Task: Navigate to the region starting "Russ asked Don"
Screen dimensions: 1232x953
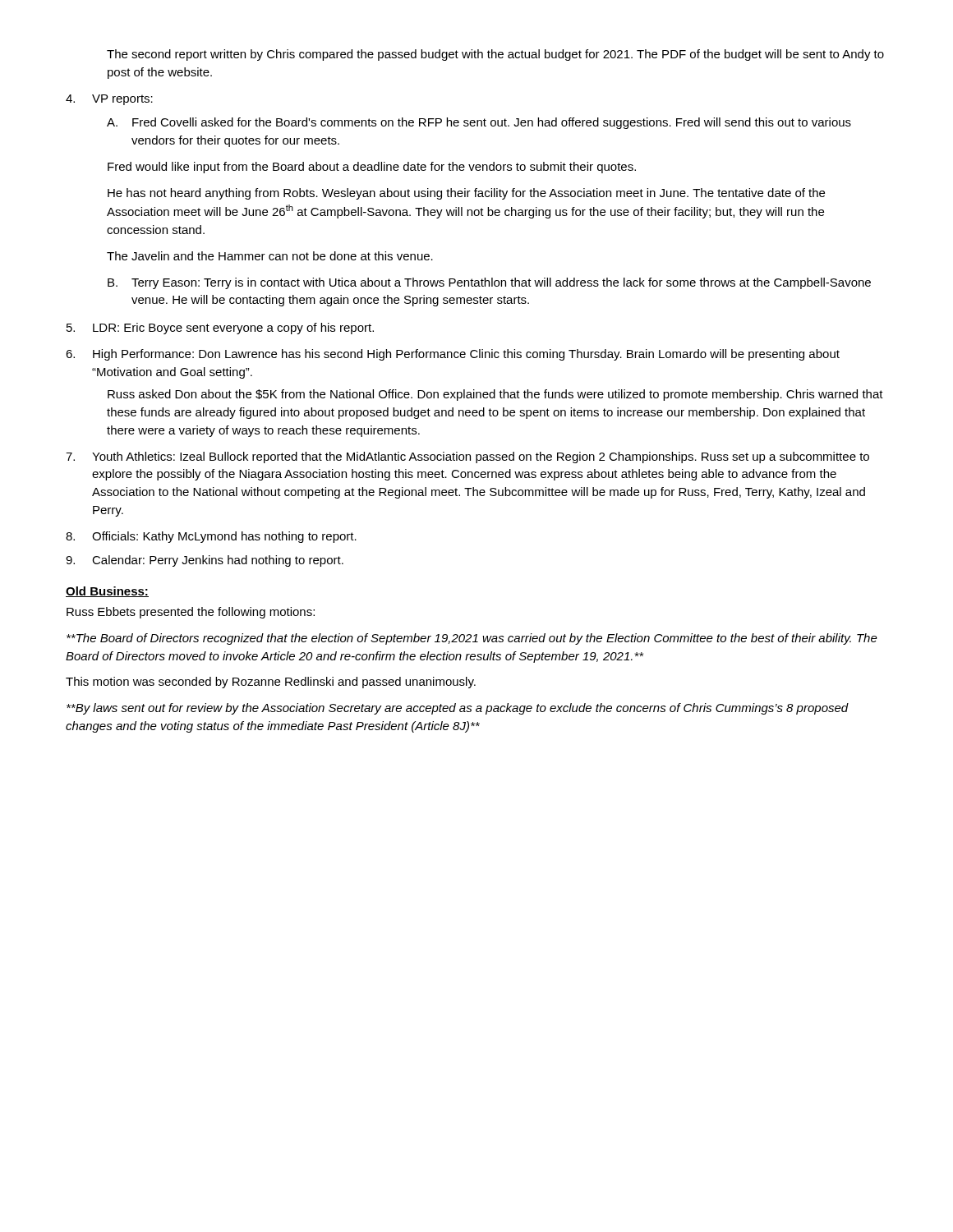Action: click(497, 412)
